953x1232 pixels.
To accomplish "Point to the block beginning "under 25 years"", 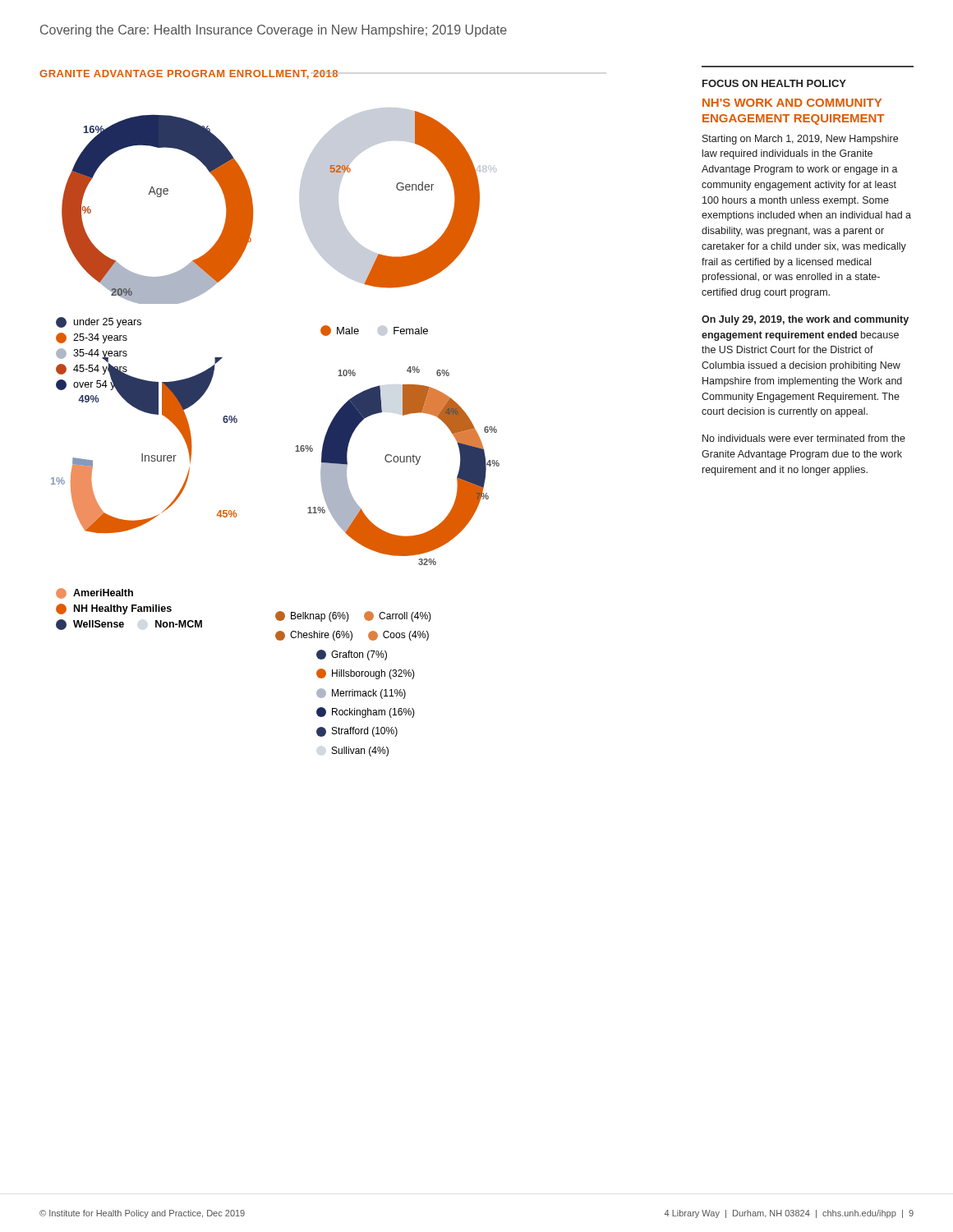I will 99,353.
